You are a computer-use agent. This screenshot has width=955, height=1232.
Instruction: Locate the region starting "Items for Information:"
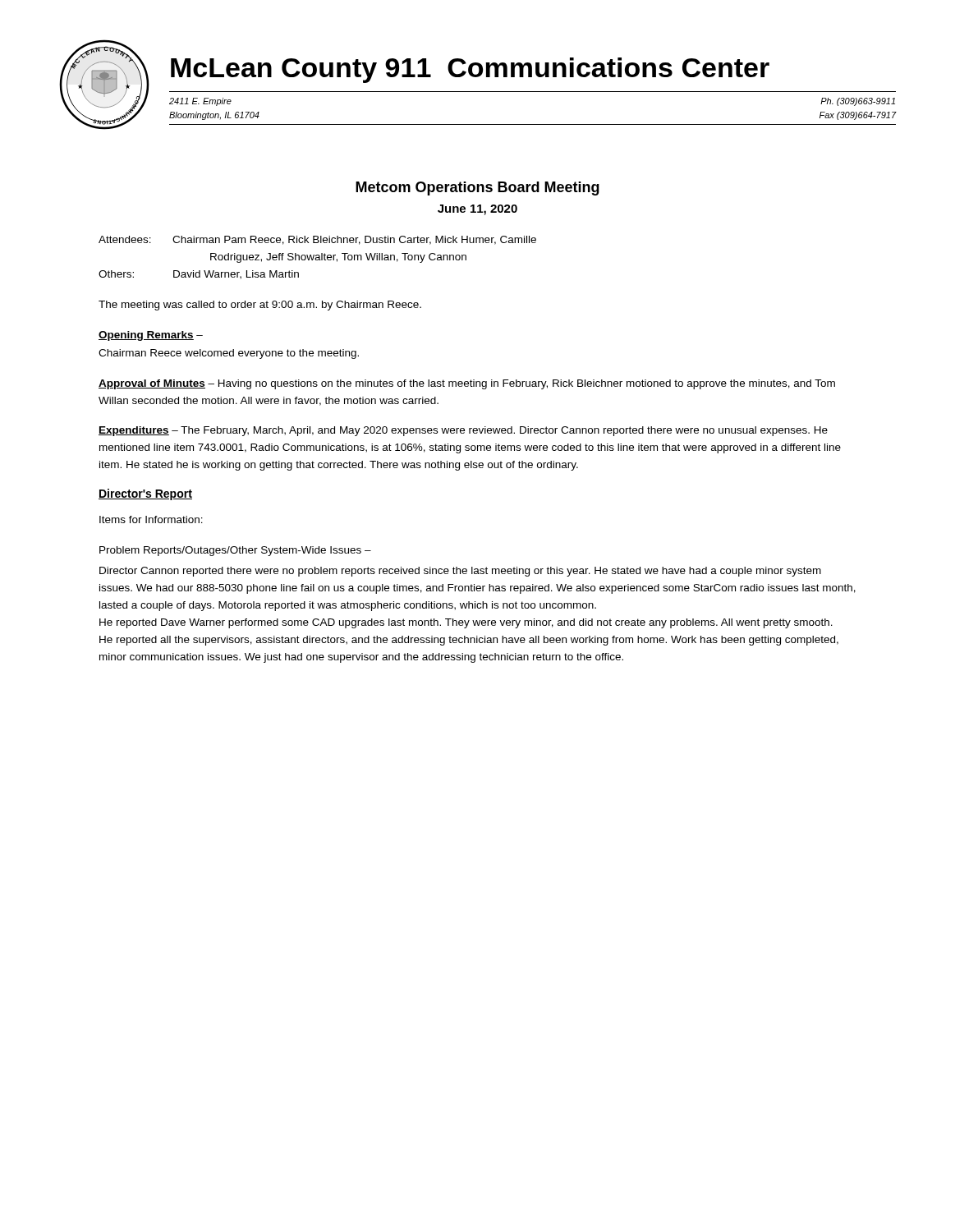151,520
